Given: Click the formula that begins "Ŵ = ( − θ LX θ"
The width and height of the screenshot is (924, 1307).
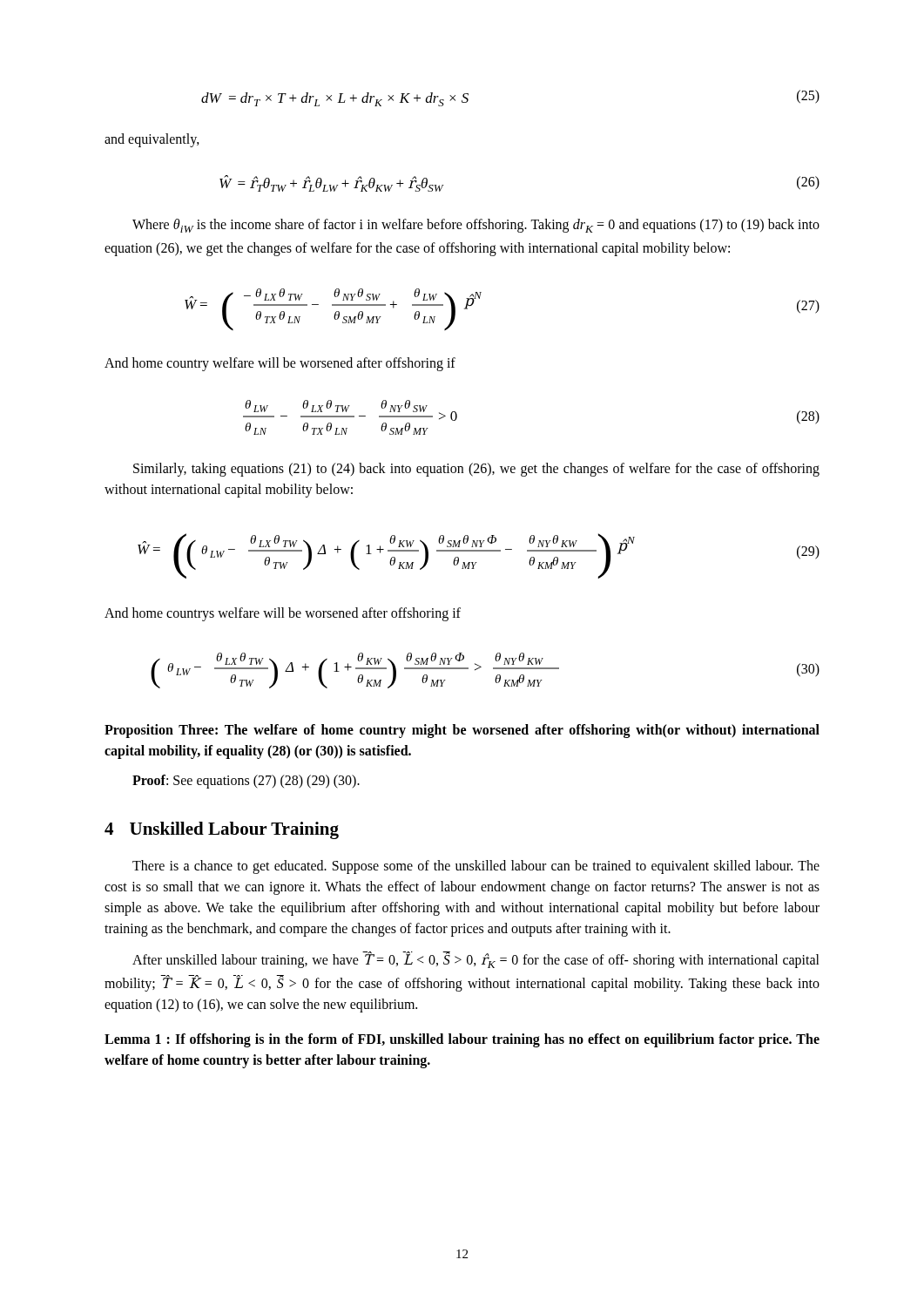Looking at the screenshot, I should [497, 306].
